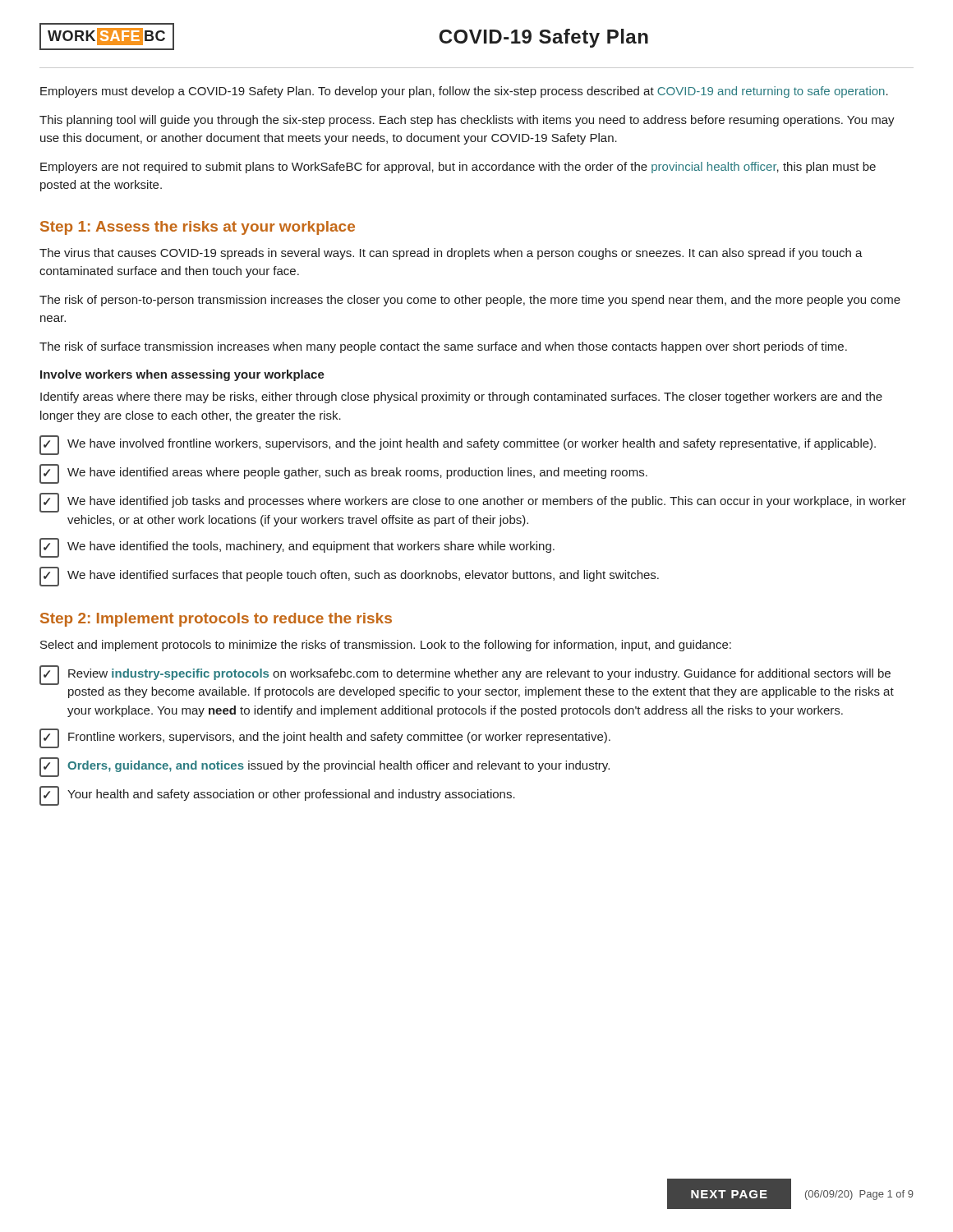The height and width of the screenshot is (1232, 953).
Task: Click the passage that begins "The risk of person-to-person transmission increases"
Action: [470, 308]
